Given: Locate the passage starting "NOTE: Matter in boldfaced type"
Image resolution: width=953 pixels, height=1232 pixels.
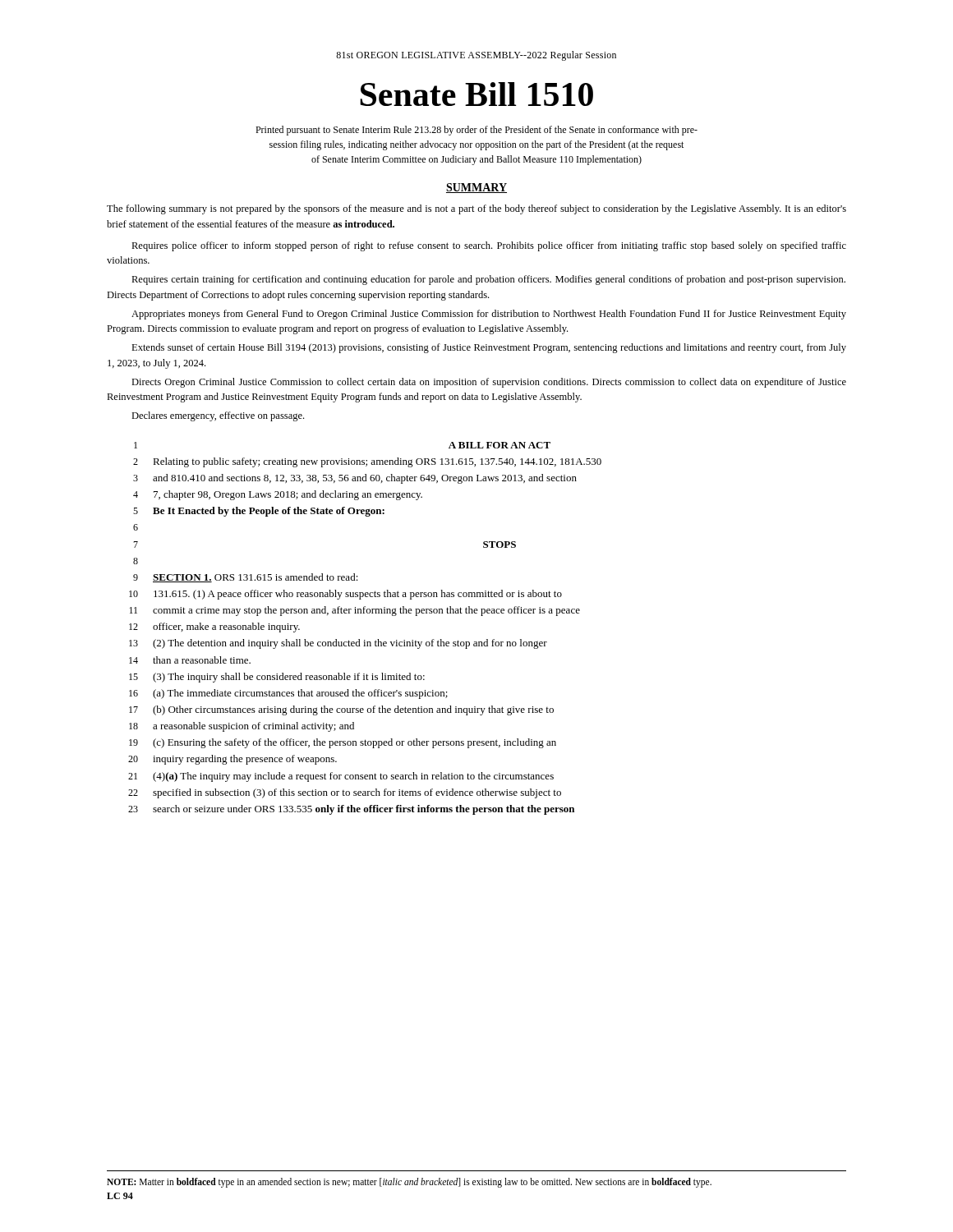Looking at the screenshot, I should point(409,1182).
